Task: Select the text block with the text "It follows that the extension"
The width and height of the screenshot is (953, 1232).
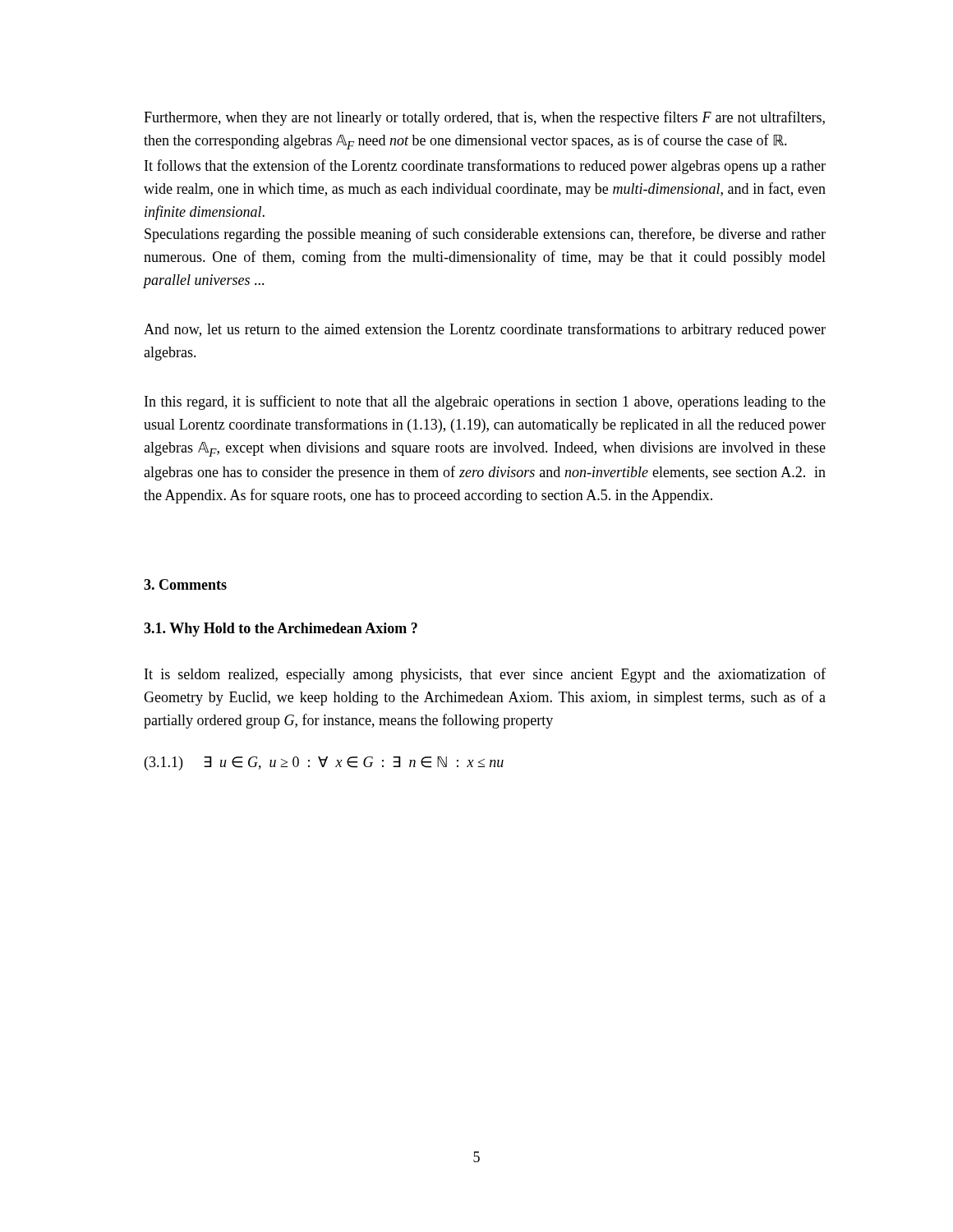Action: 485,189
